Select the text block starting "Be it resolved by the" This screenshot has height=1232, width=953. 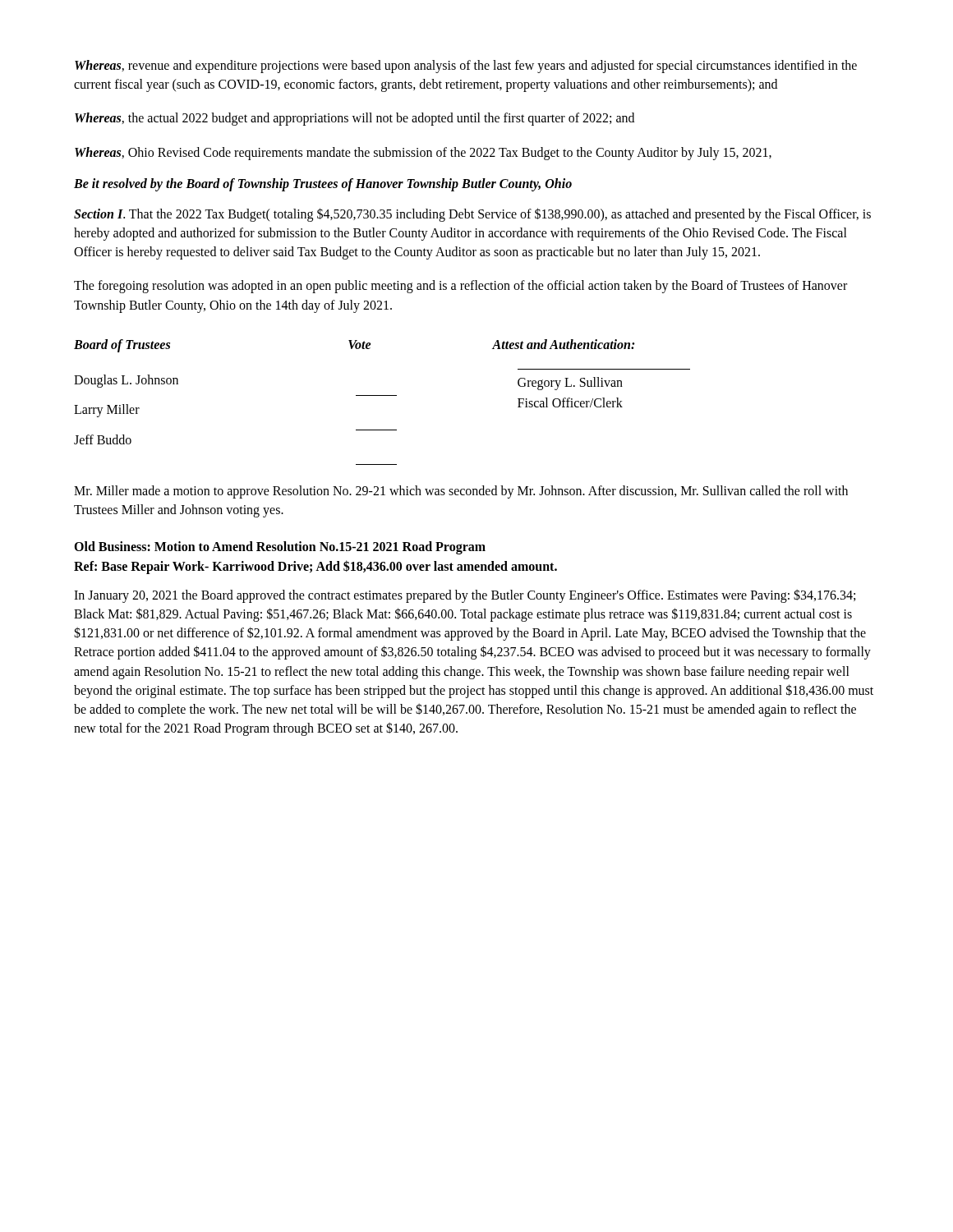[323, 183]
